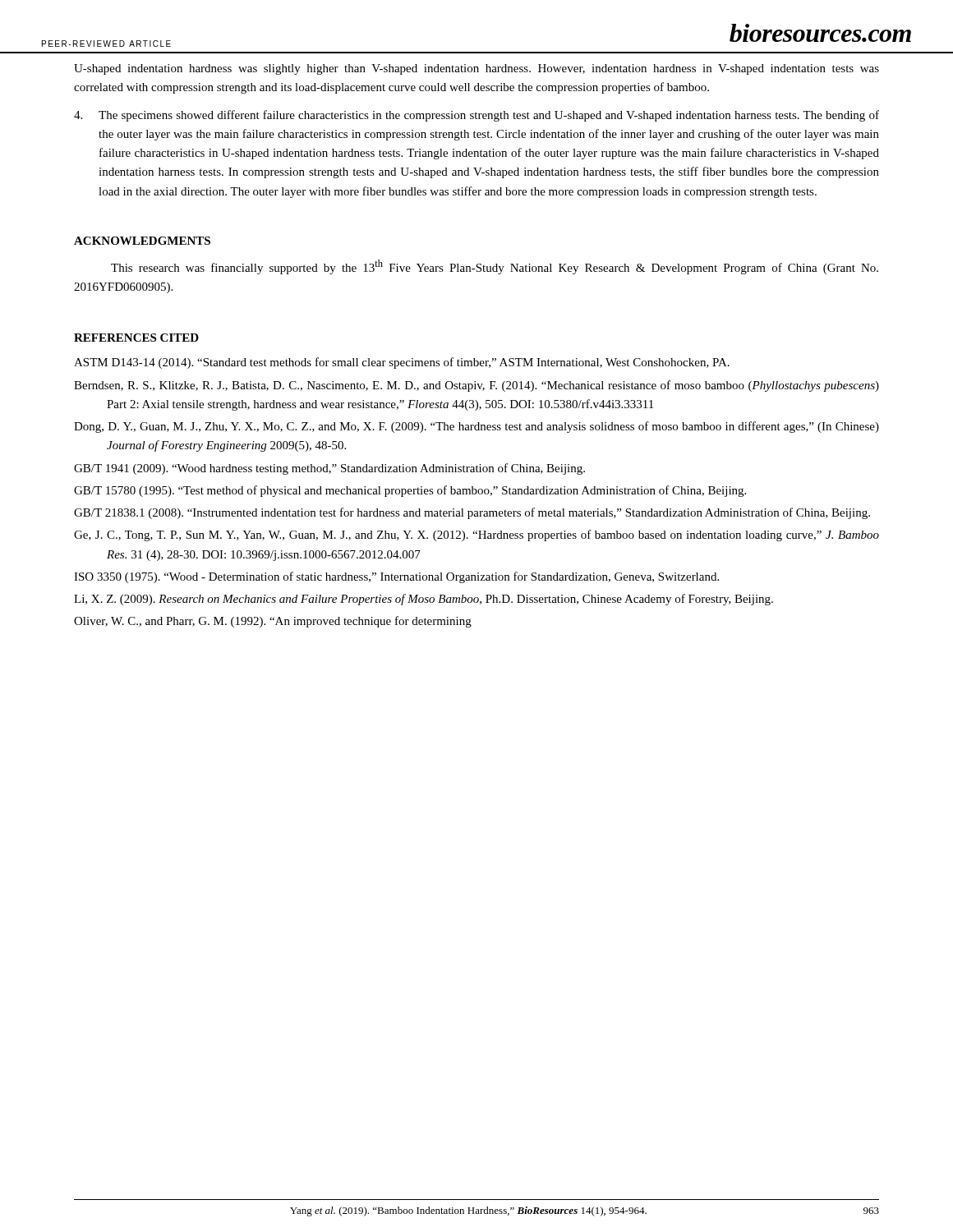The image size is (953, 1232).
Task: Select the text block with the text "U-shaped indentation hardness"
Action: 476,78
